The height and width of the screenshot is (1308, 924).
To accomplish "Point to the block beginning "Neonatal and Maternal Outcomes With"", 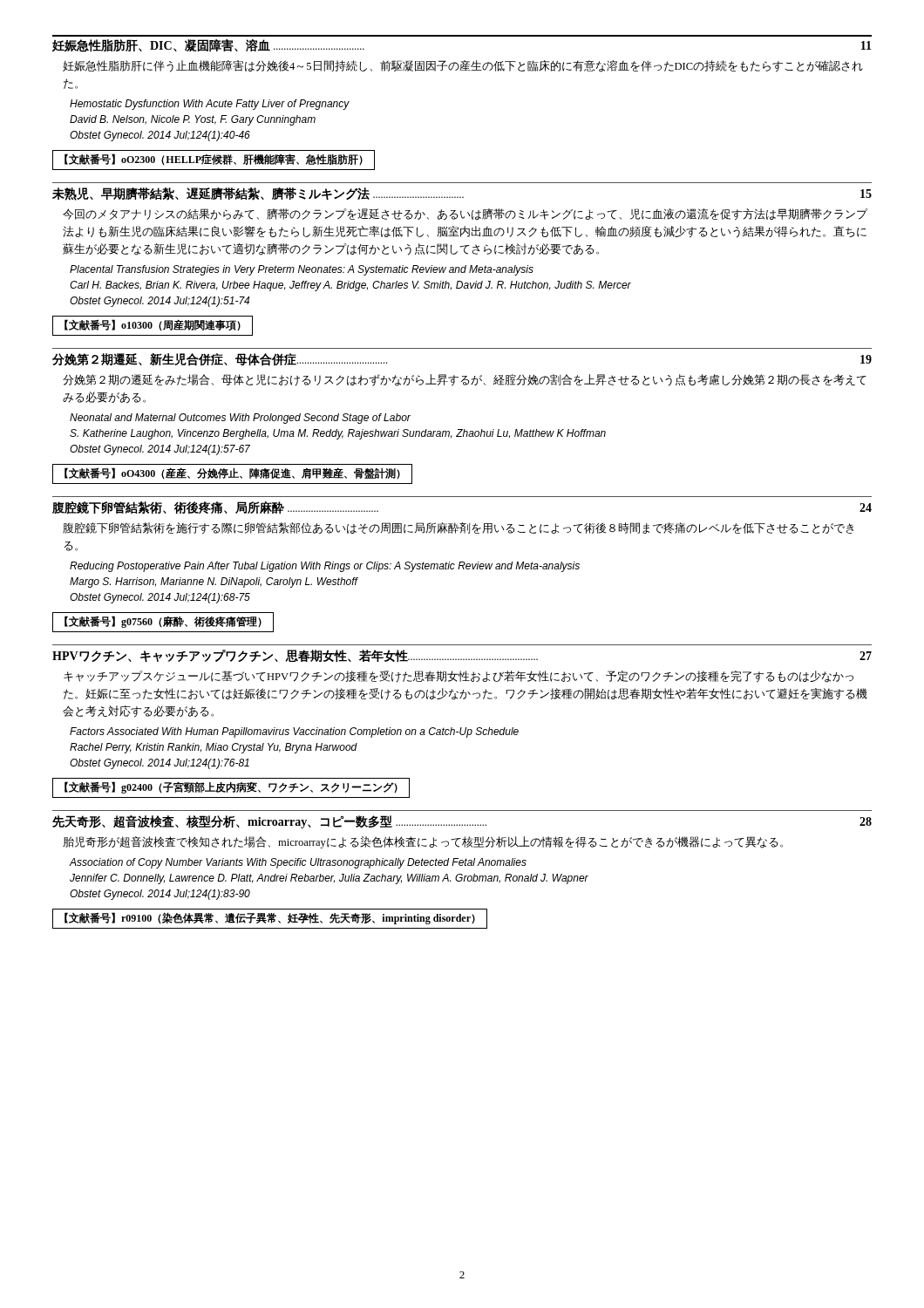I will point(471,433).
